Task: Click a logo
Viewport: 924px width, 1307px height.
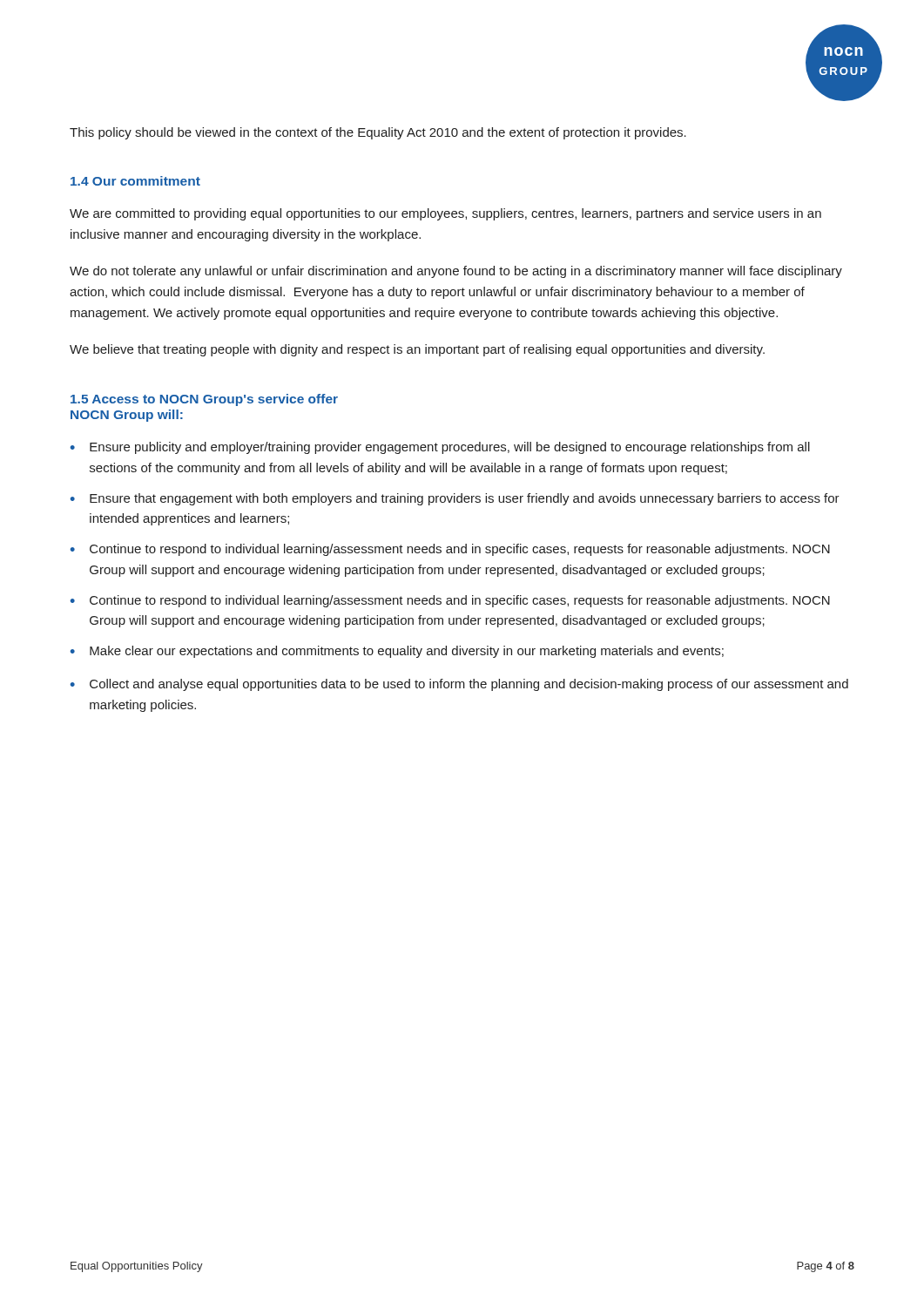Action: 844,64
